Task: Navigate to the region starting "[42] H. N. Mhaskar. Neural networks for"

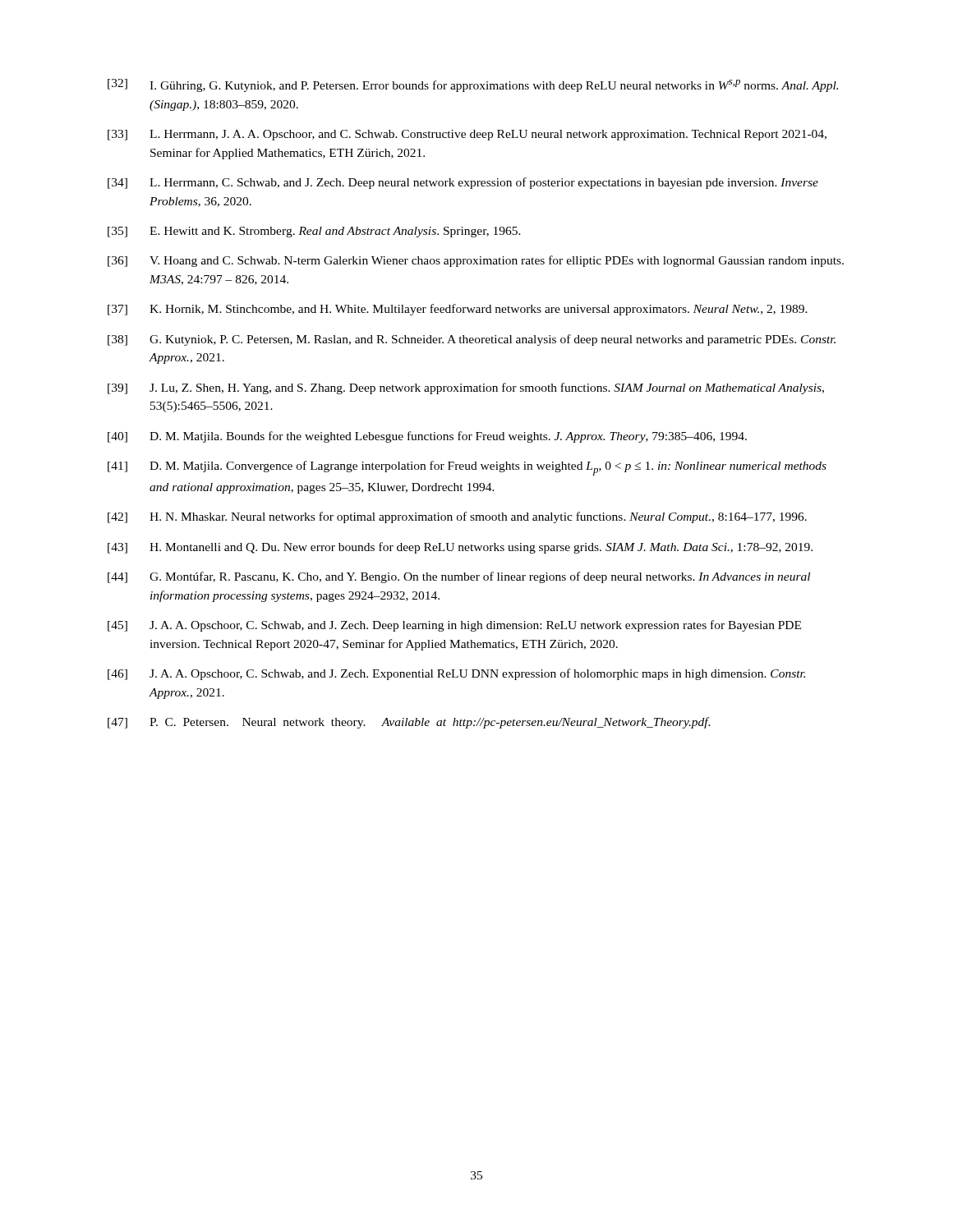Action: pos(476,517)
